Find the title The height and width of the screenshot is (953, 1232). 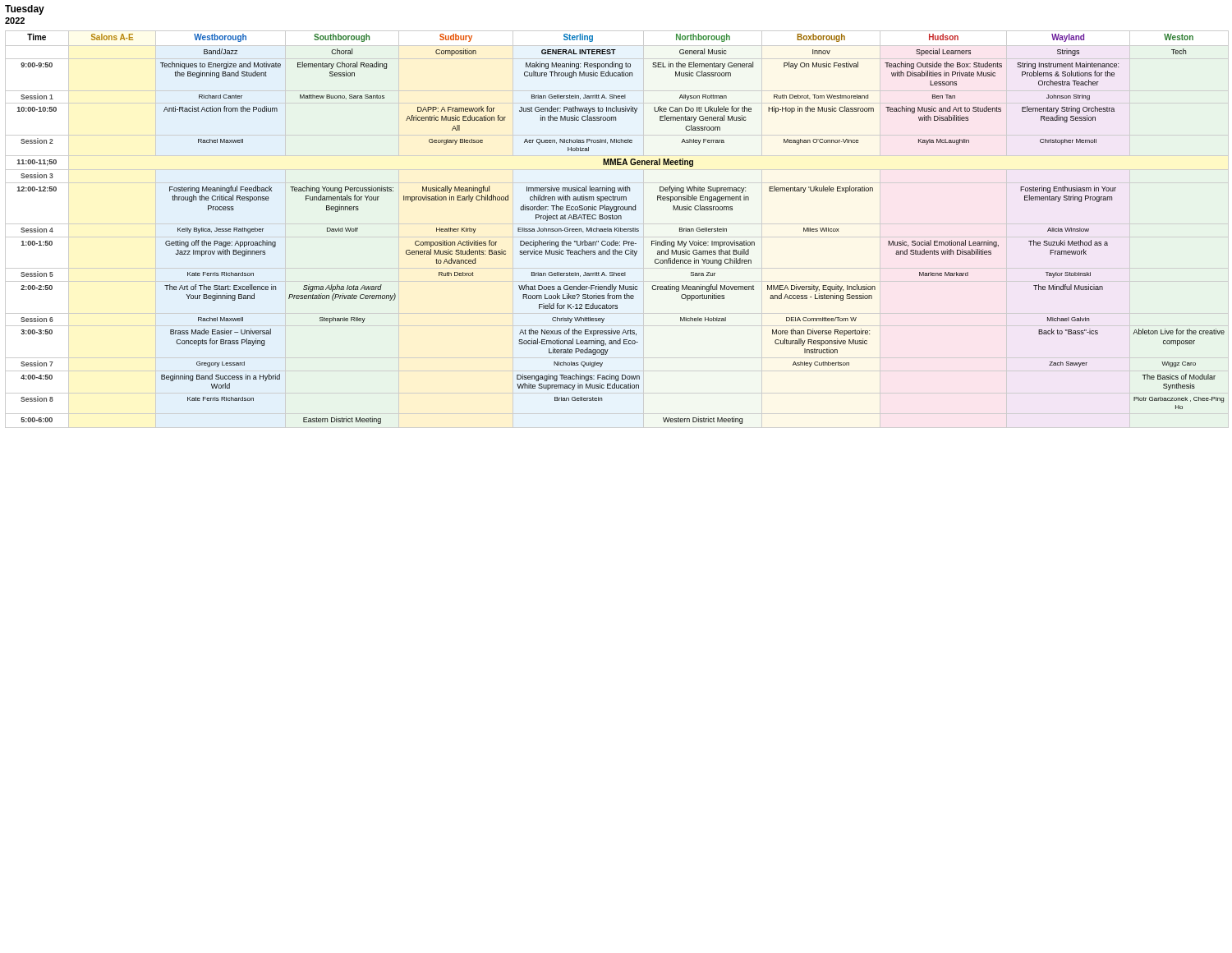25,14
